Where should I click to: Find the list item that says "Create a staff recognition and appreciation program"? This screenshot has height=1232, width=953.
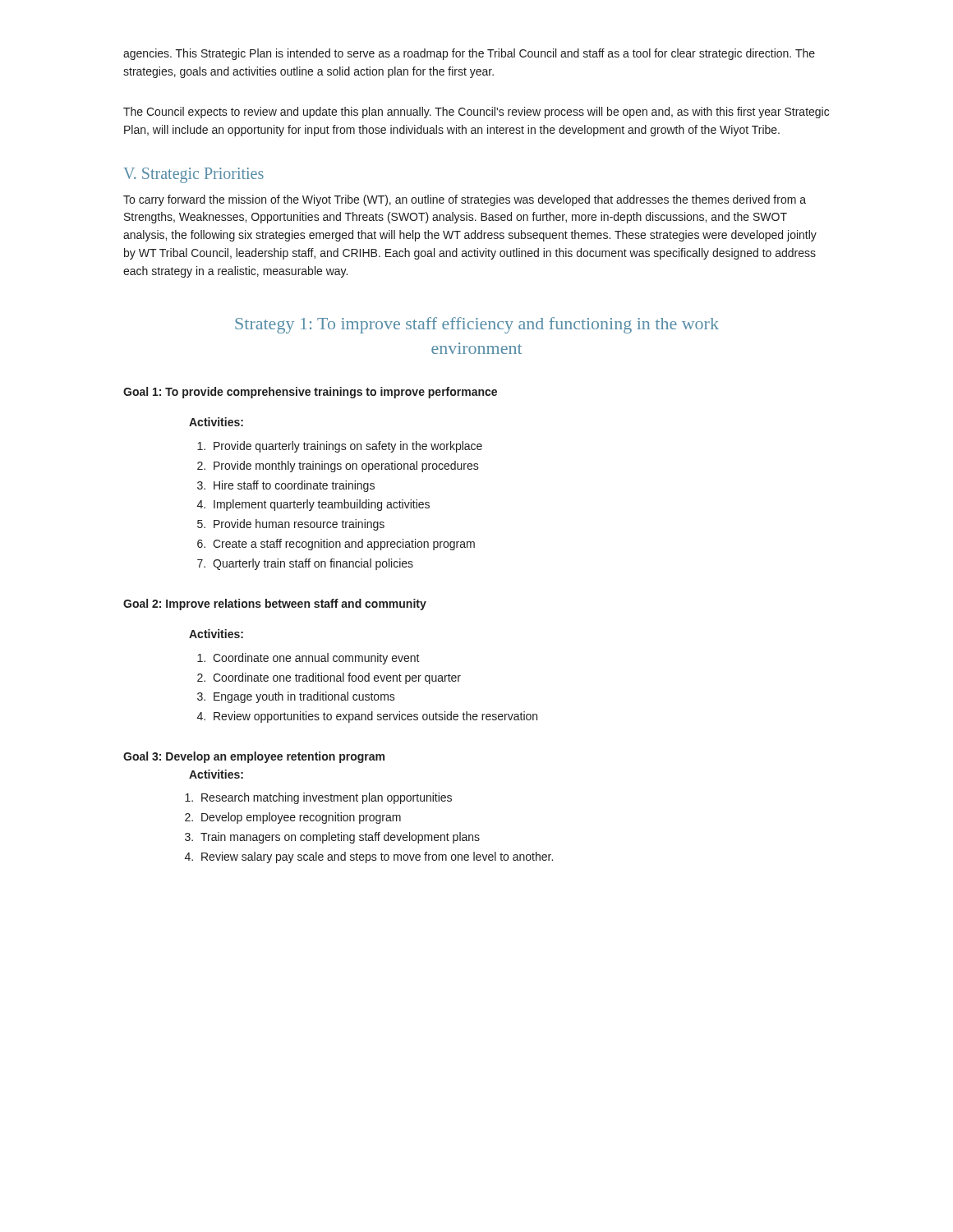click(344, 544)
